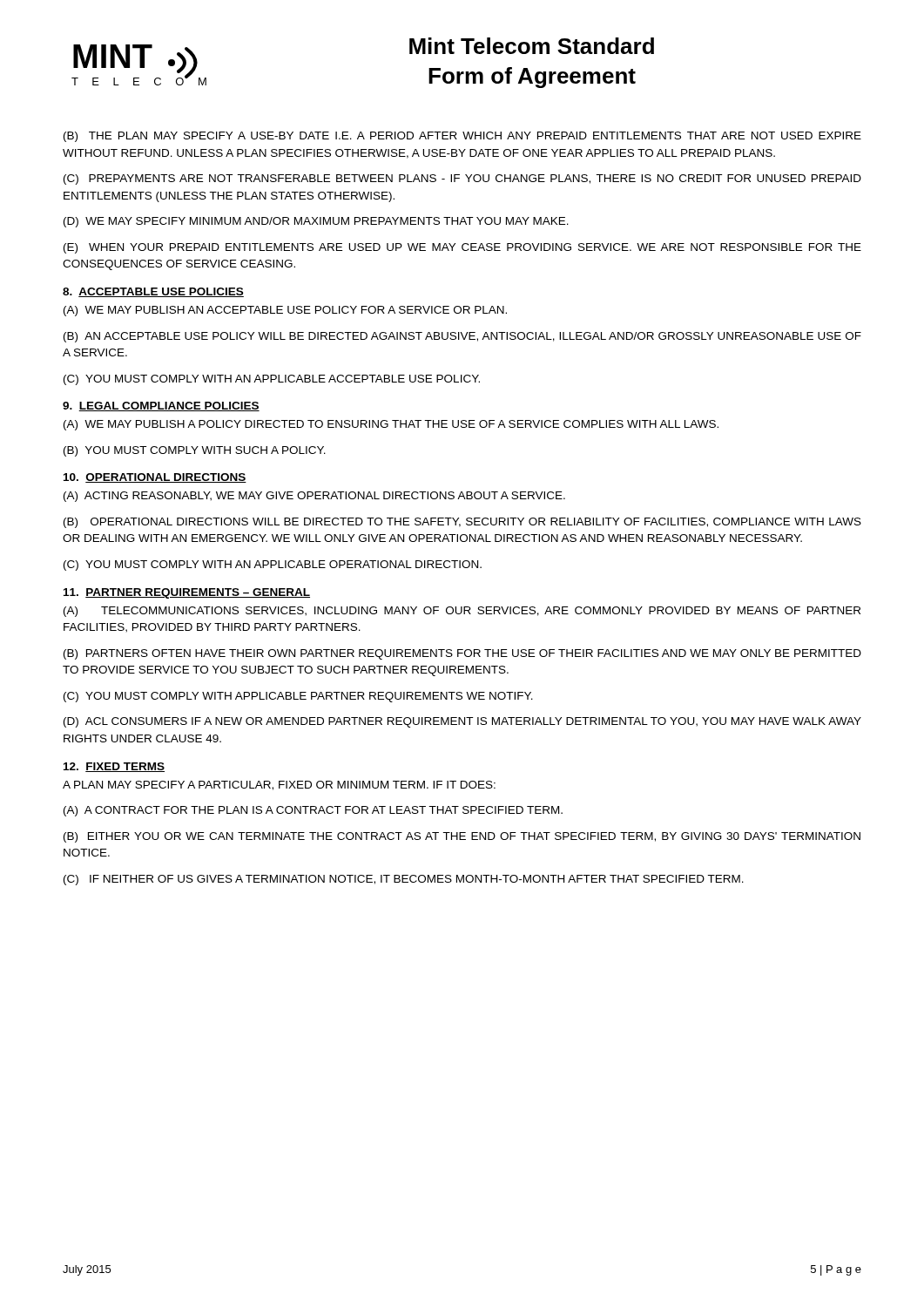This screenshot has height=1307, width=924.
Task: Where is the section header that starts "8. ACCEPTABLE USE"?
Action: [x=153, y=291]
